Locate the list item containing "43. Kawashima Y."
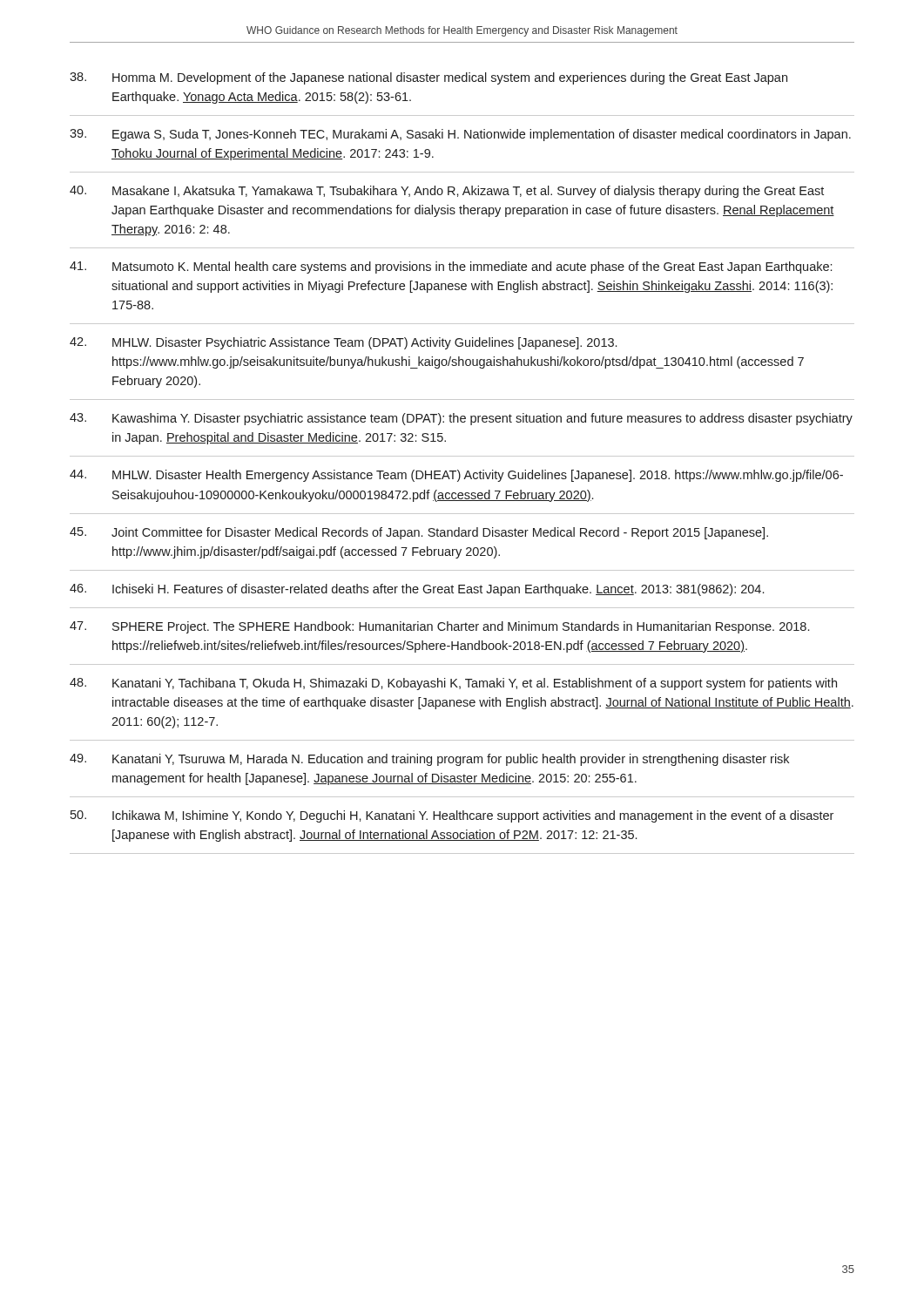Screen dimensions: 1307x924 (462, 428)
